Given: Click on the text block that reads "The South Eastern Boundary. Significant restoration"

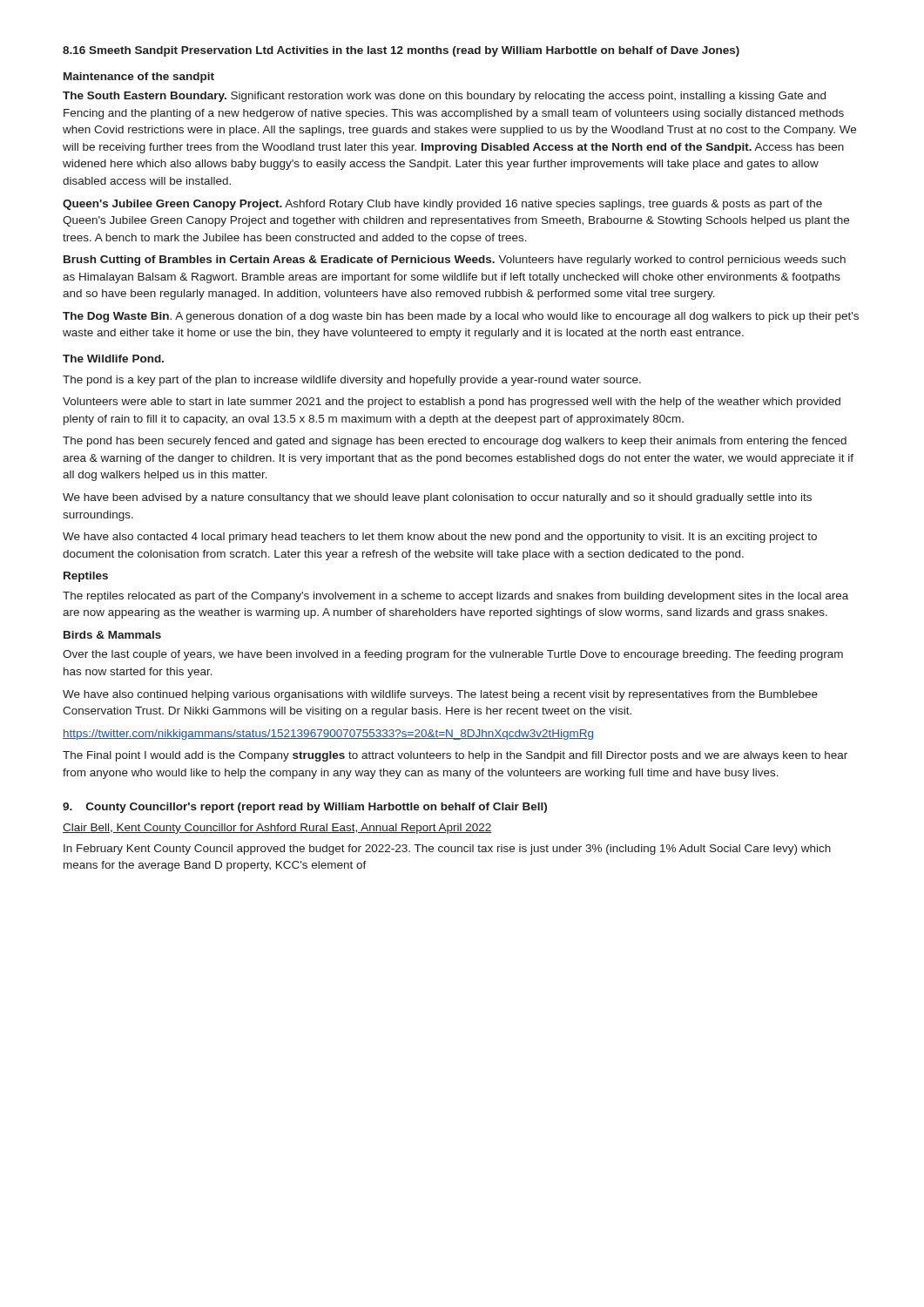Looking at the screenshot, I should click(x=460, y=138).
